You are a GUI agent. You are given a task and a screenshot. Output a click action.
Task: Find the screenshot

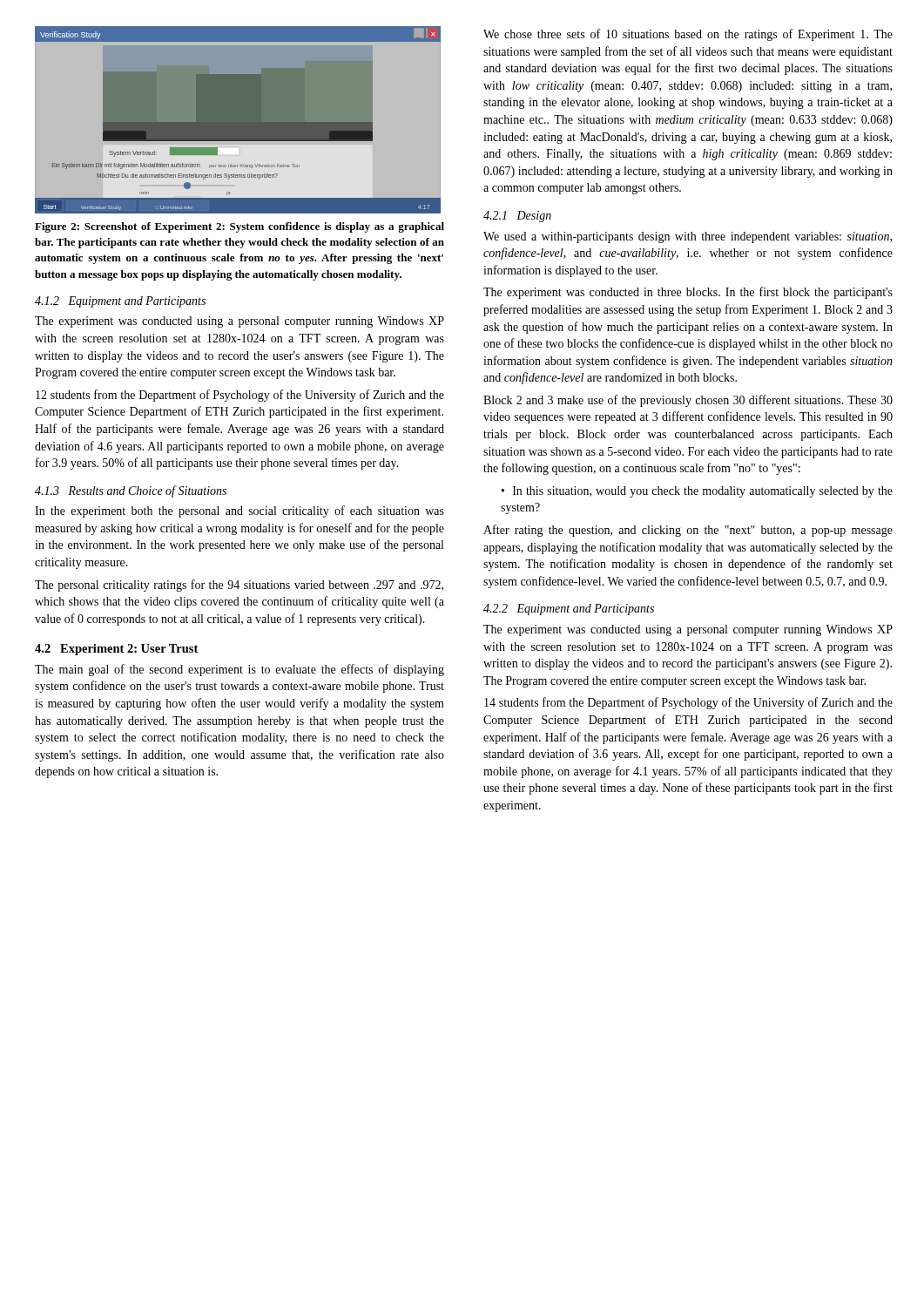(x=240, y=120)
